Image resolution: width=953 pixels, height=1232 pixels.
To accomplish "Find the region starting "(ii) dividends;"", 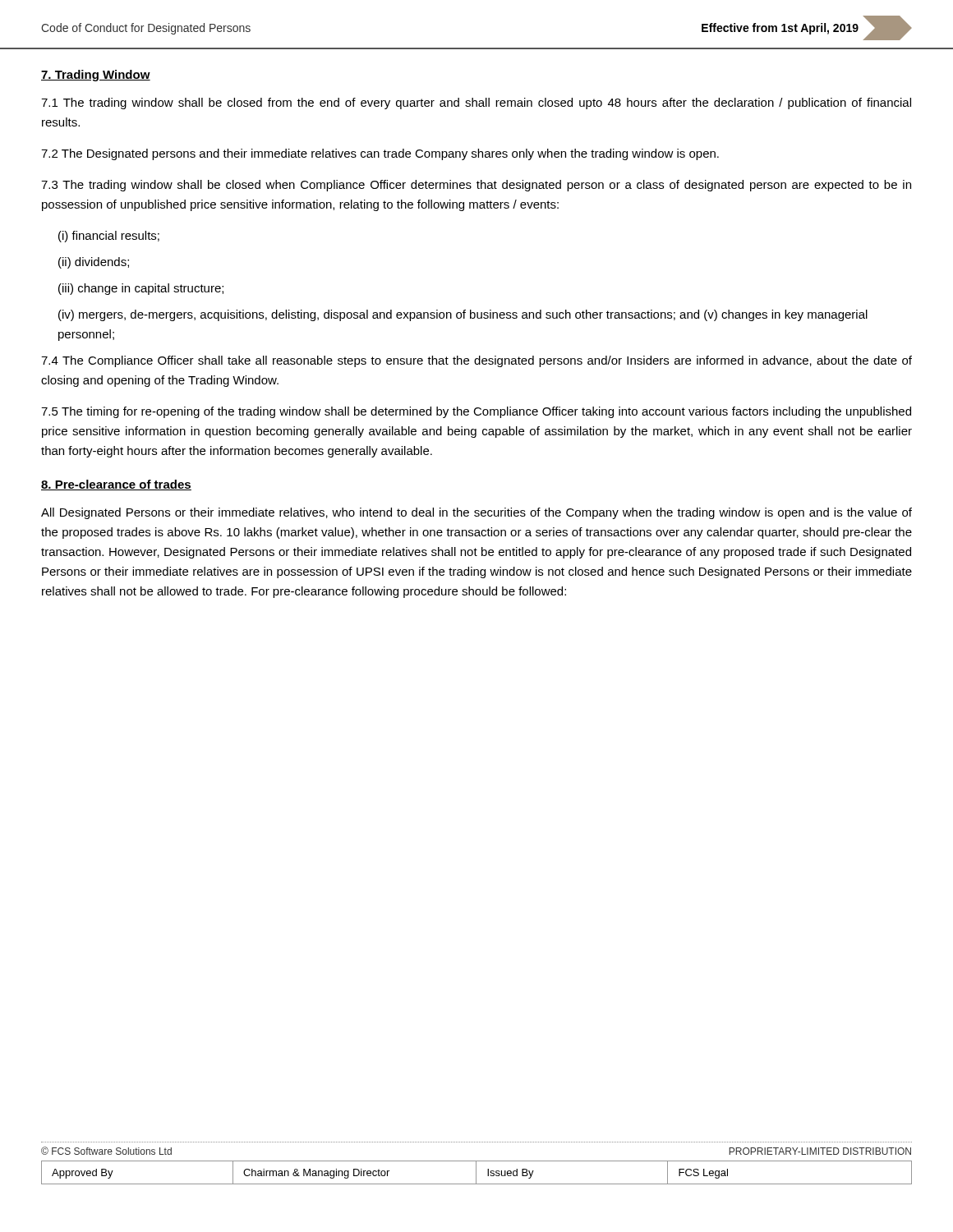I will [x=94, y=262].
